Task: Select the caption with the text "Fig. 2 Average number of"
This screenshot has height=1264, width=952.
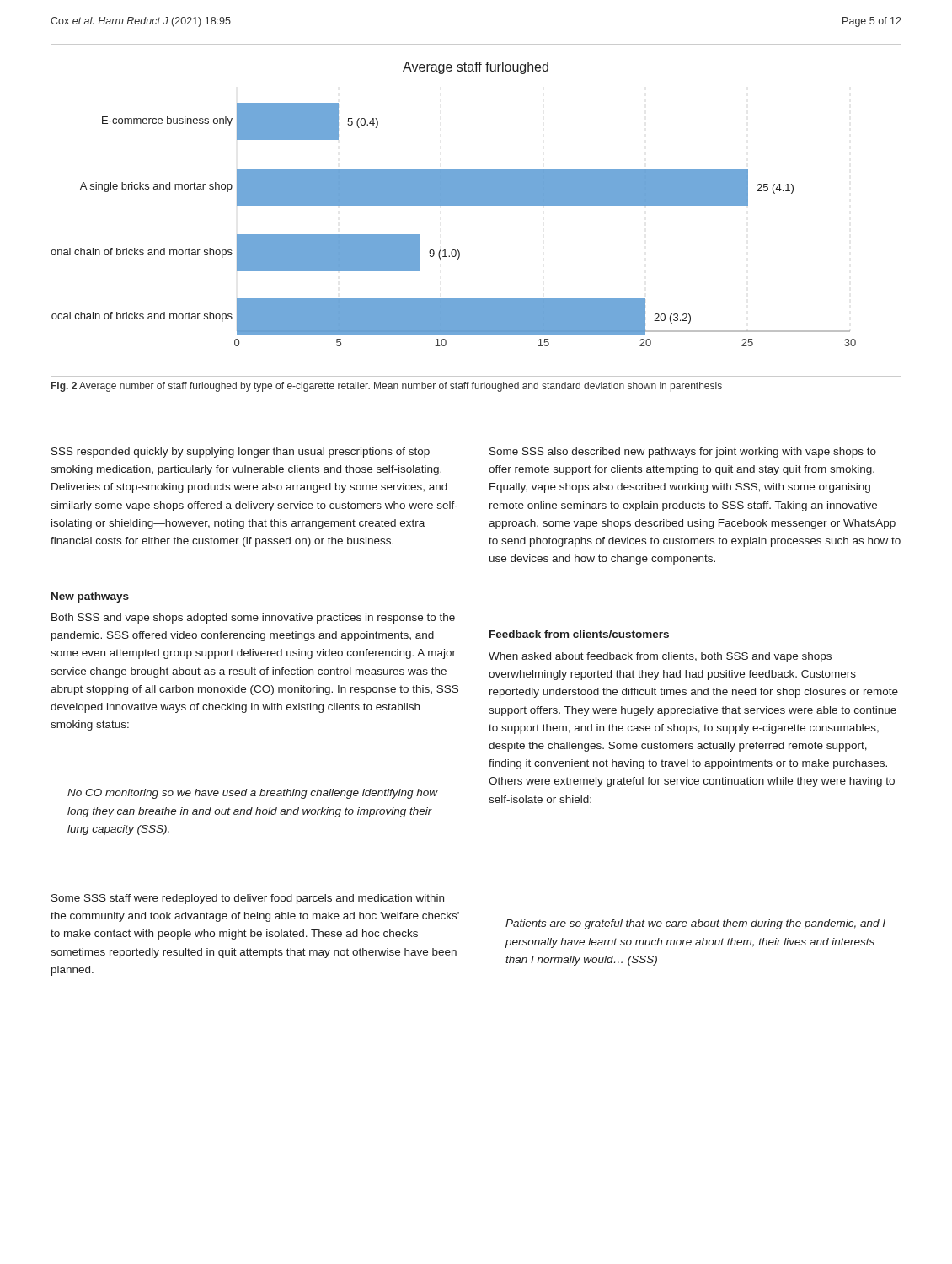Action: (x=386, y=386)
